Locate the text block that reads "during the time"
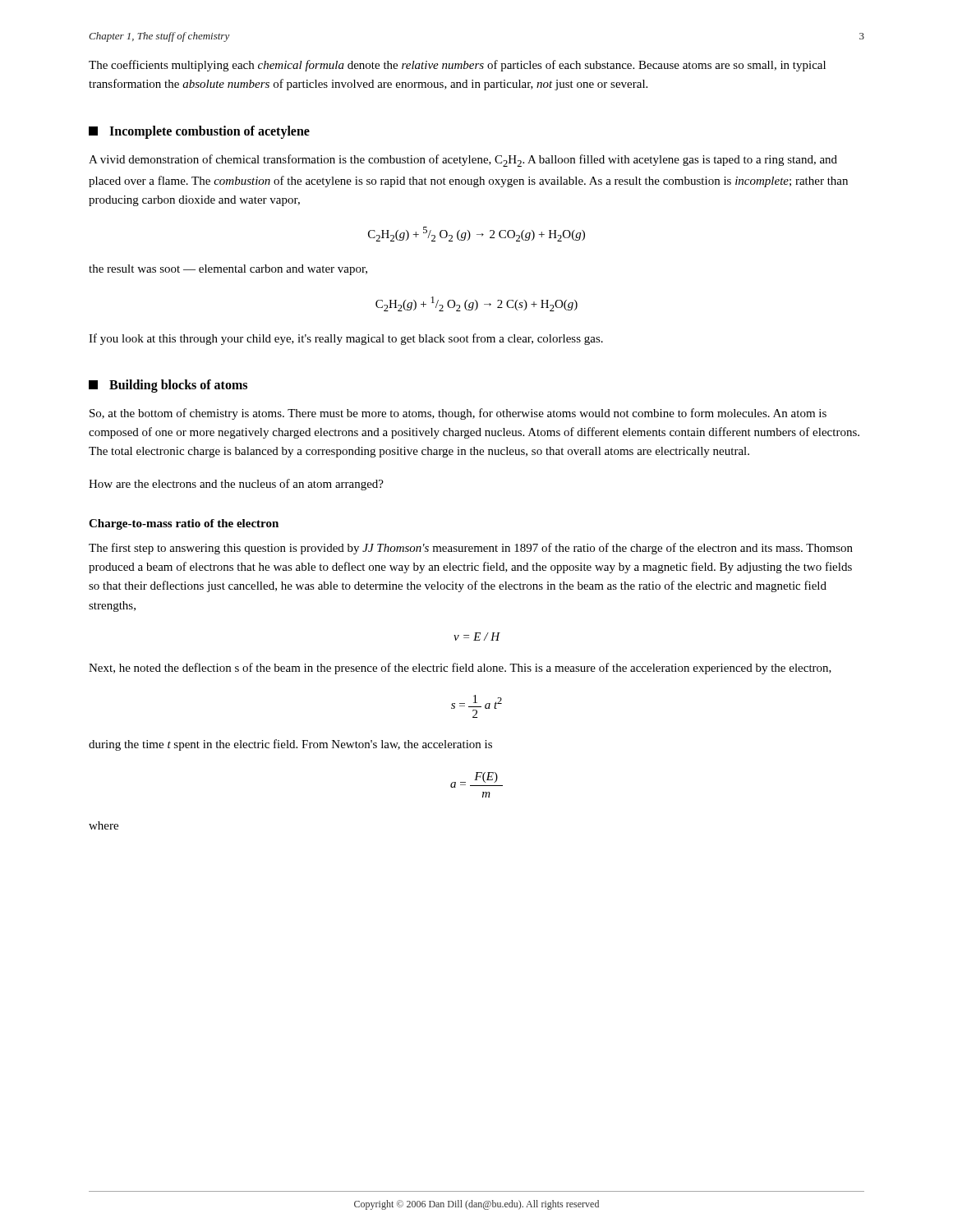953x1232 pixels. point(291,744)
